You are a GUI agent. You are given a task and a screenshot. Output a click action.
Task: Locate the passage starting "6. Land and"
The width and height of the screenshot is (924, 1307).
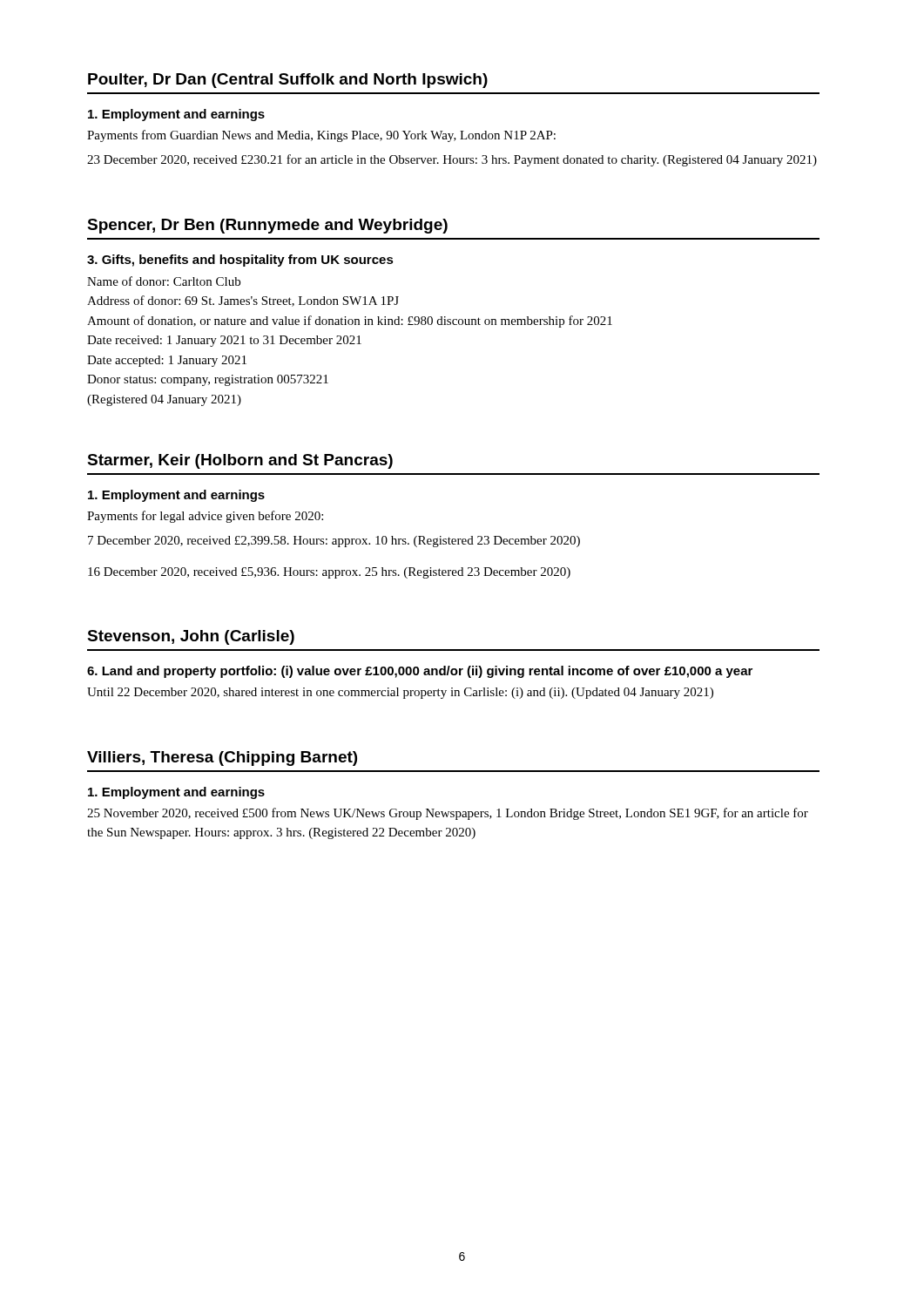(420, 671)
